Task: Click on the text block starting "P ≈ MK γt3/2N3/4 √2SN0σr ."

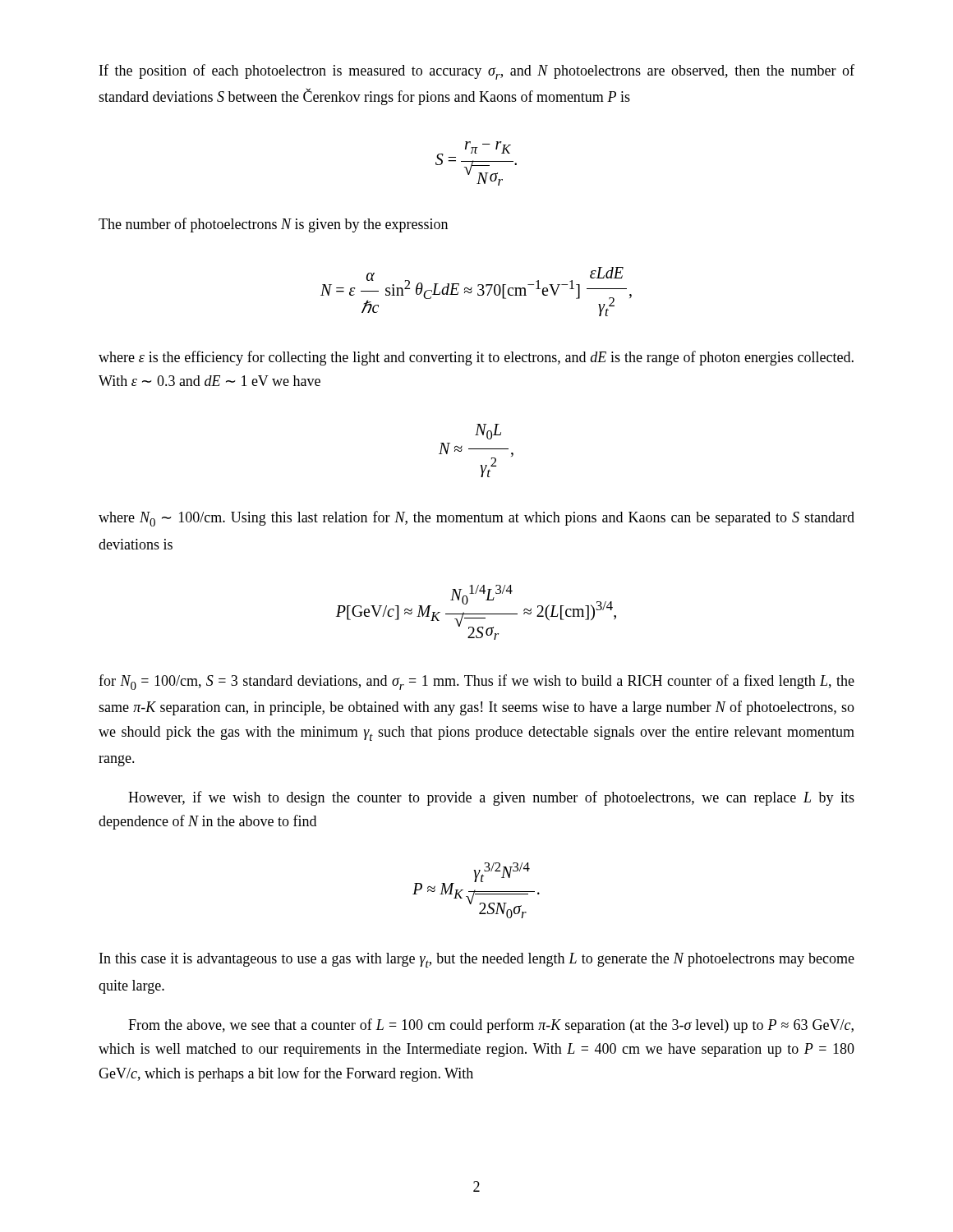Action: click(x=476, y=891)
